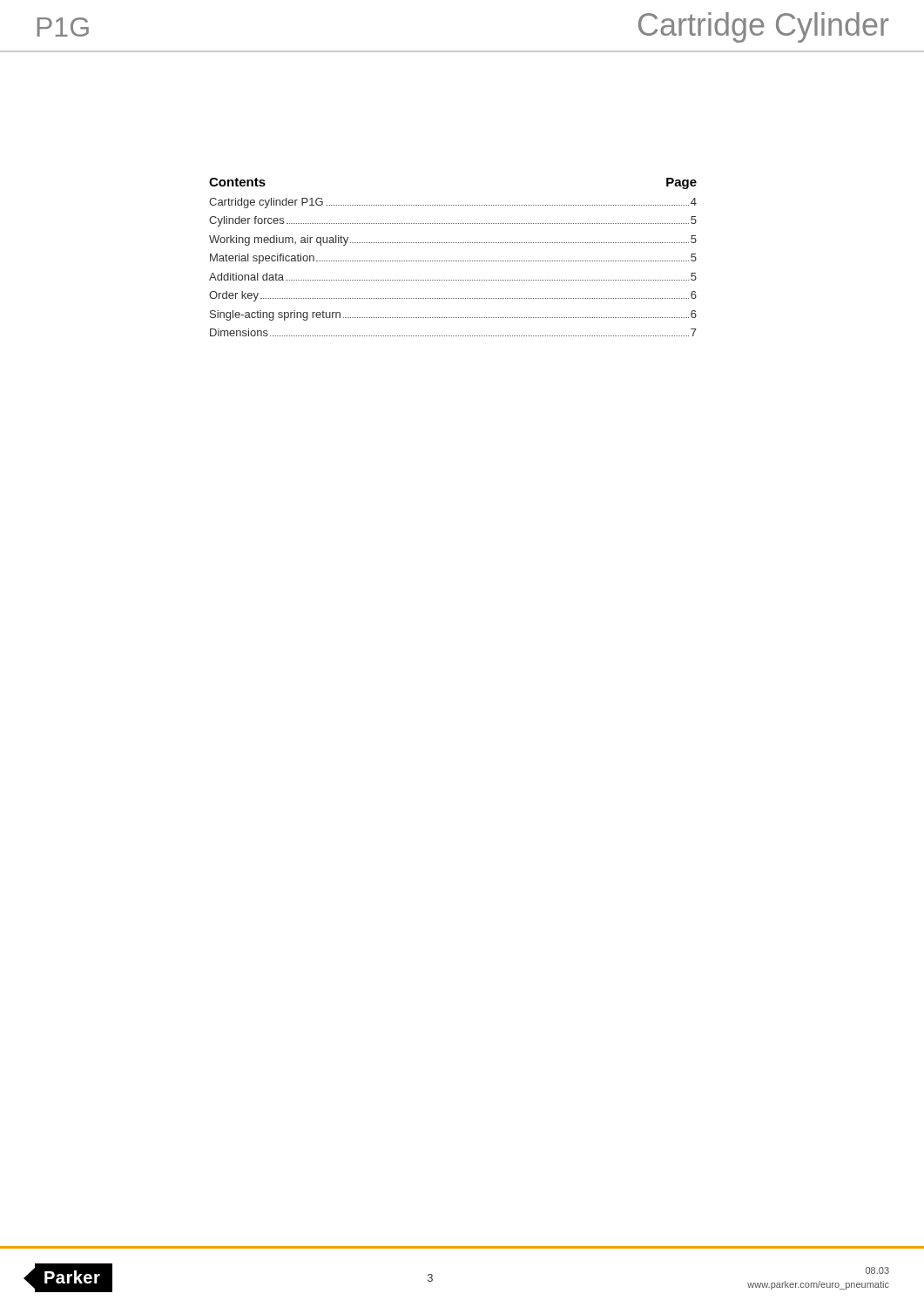Screen dimensions: 1307x924
Task: Click on the block starting "Cylinder forces 5"
Action: tap(453, 221)
